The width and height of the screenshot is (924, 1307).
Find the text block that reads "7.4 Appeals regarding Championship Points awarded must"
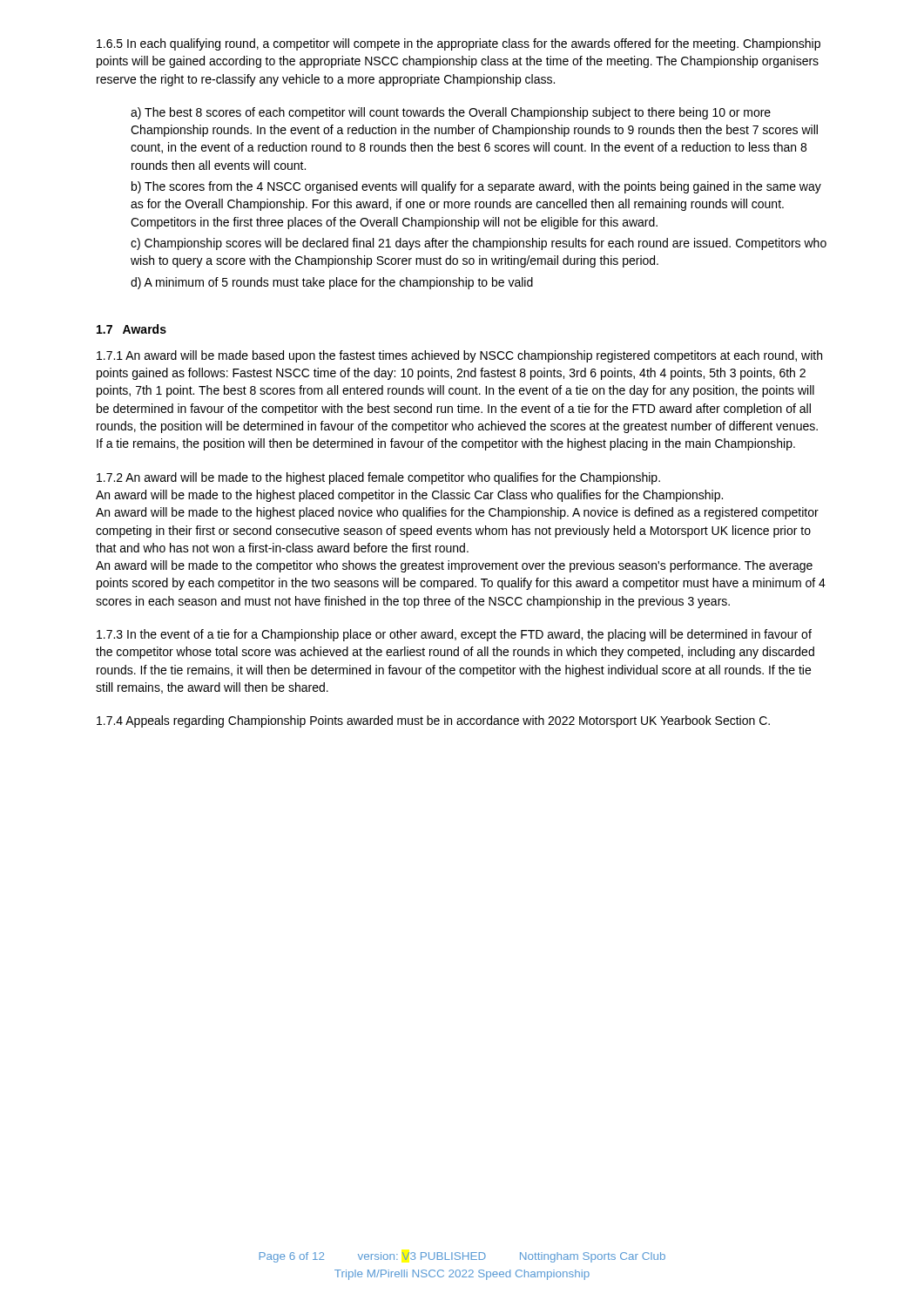coord(433,721)
